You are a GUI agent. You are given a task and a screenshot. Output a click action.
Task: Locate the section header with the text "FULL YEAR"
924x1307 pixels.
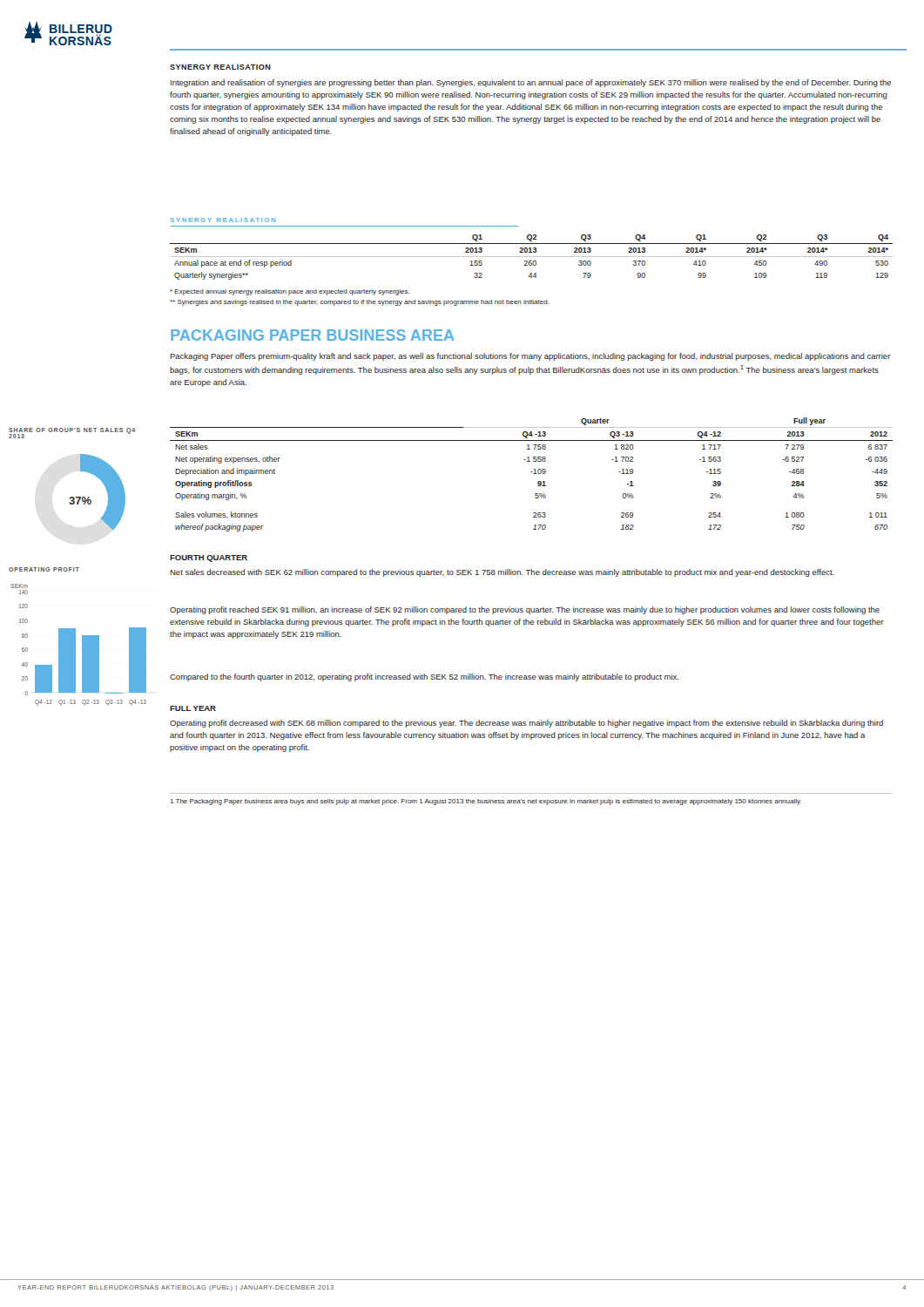193,708
